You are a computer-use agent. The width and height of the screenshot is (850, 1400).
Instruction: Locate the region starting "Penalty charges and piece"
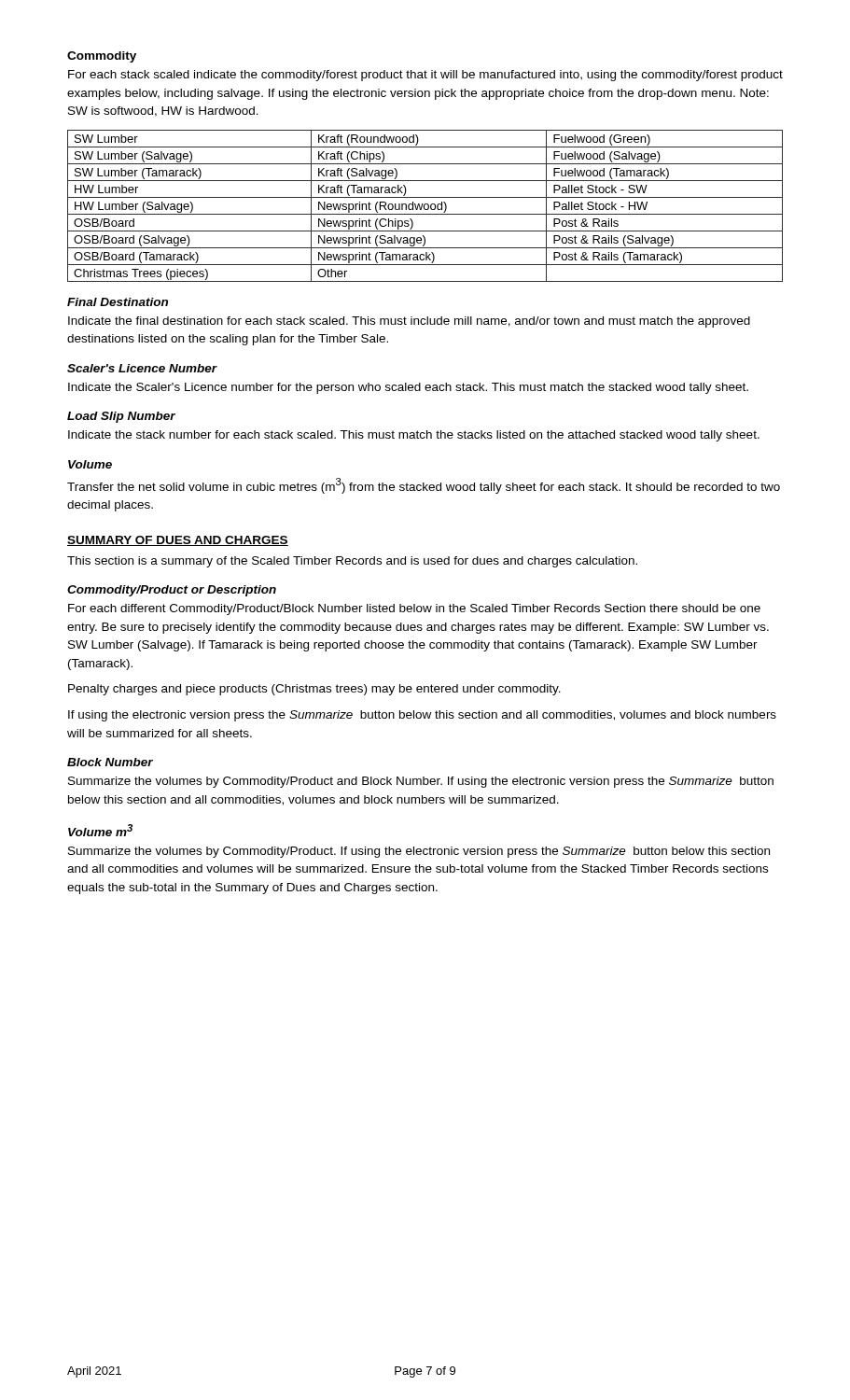coord(314,689)
